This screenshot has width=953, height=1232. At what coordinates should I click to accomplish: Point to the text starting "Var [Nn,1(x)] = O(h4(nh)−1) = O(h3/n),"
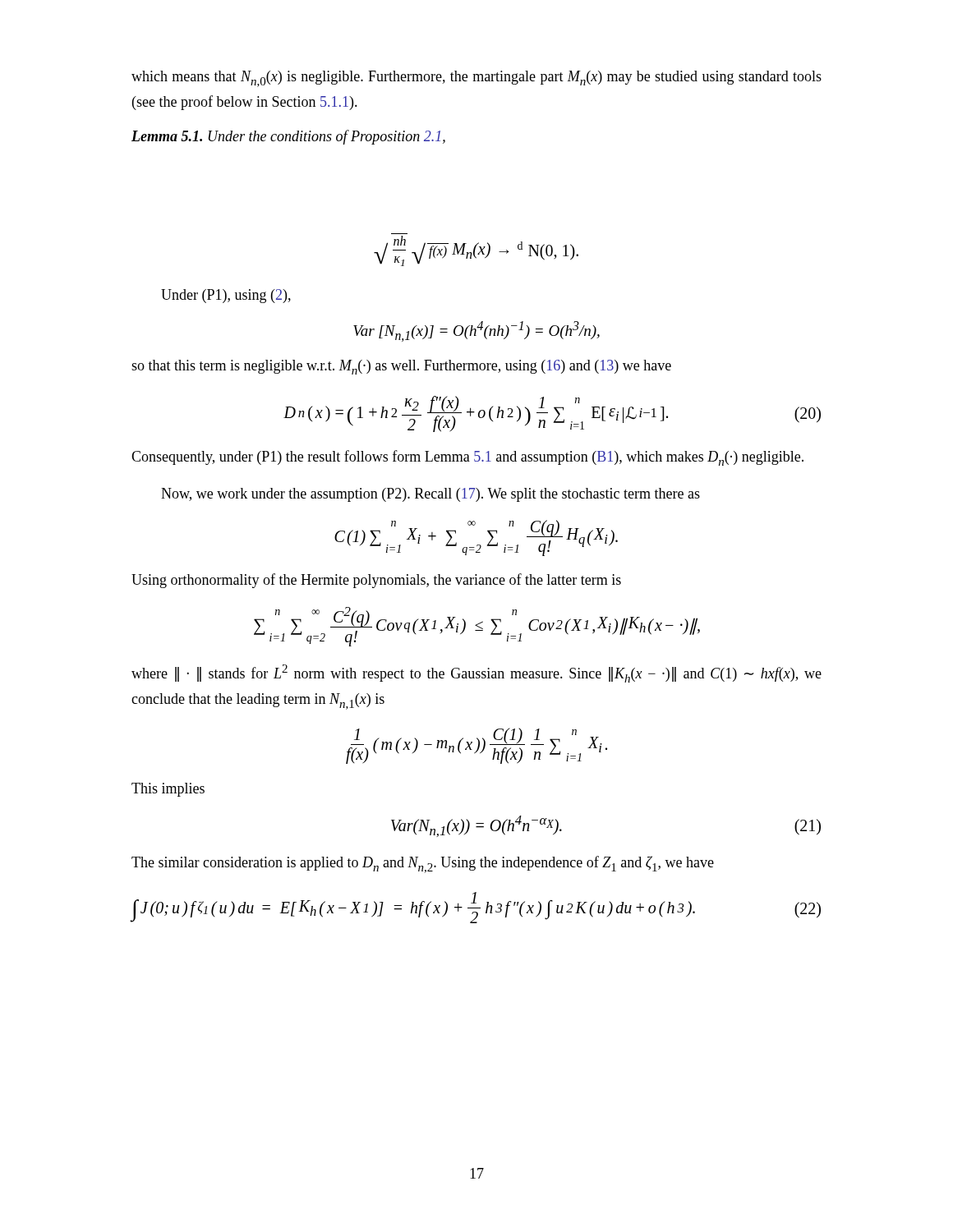pyautogui.click(x=476, y=331)
